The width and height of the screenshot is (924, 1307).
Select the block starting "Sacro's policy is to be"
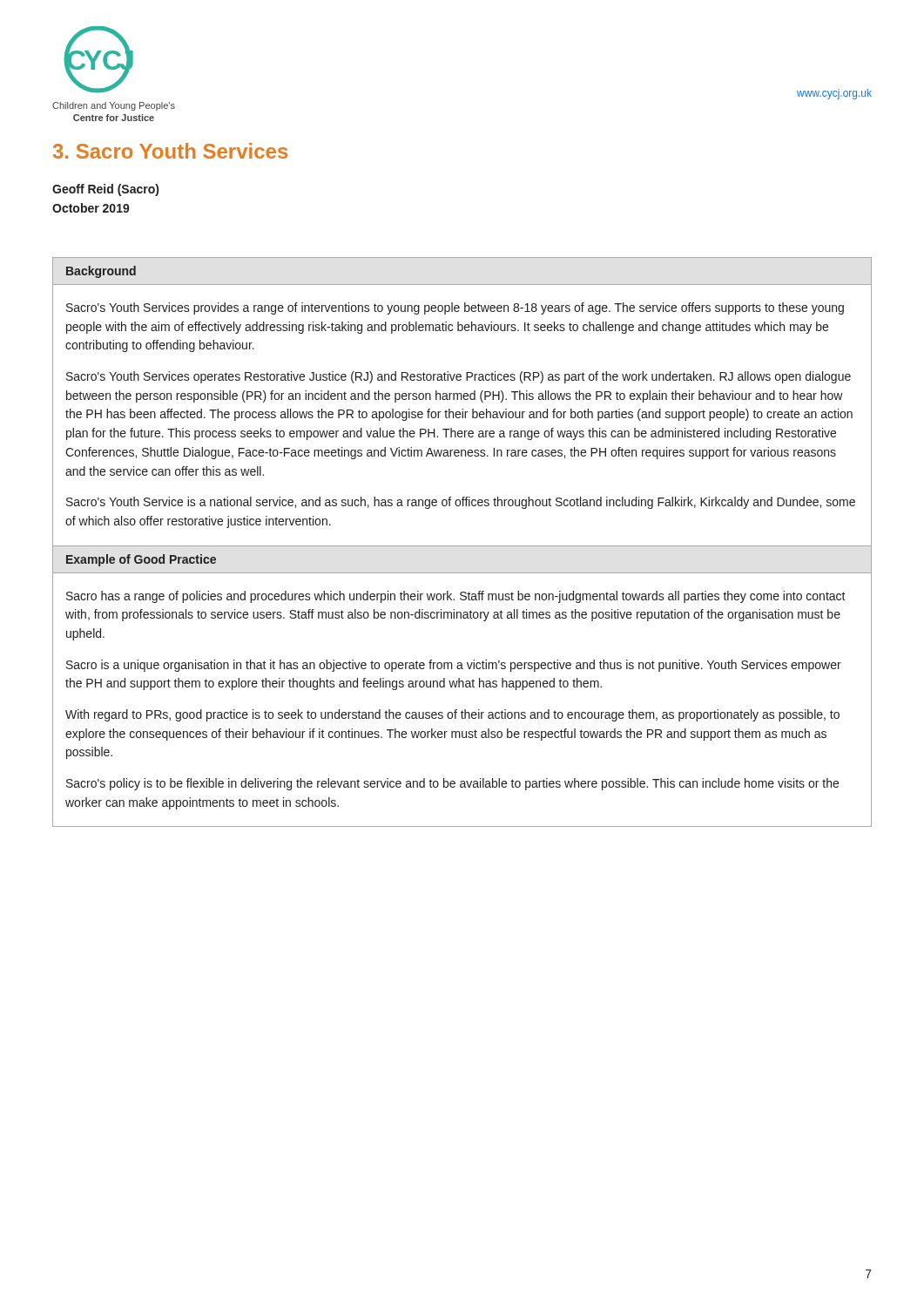pos(452,793)
